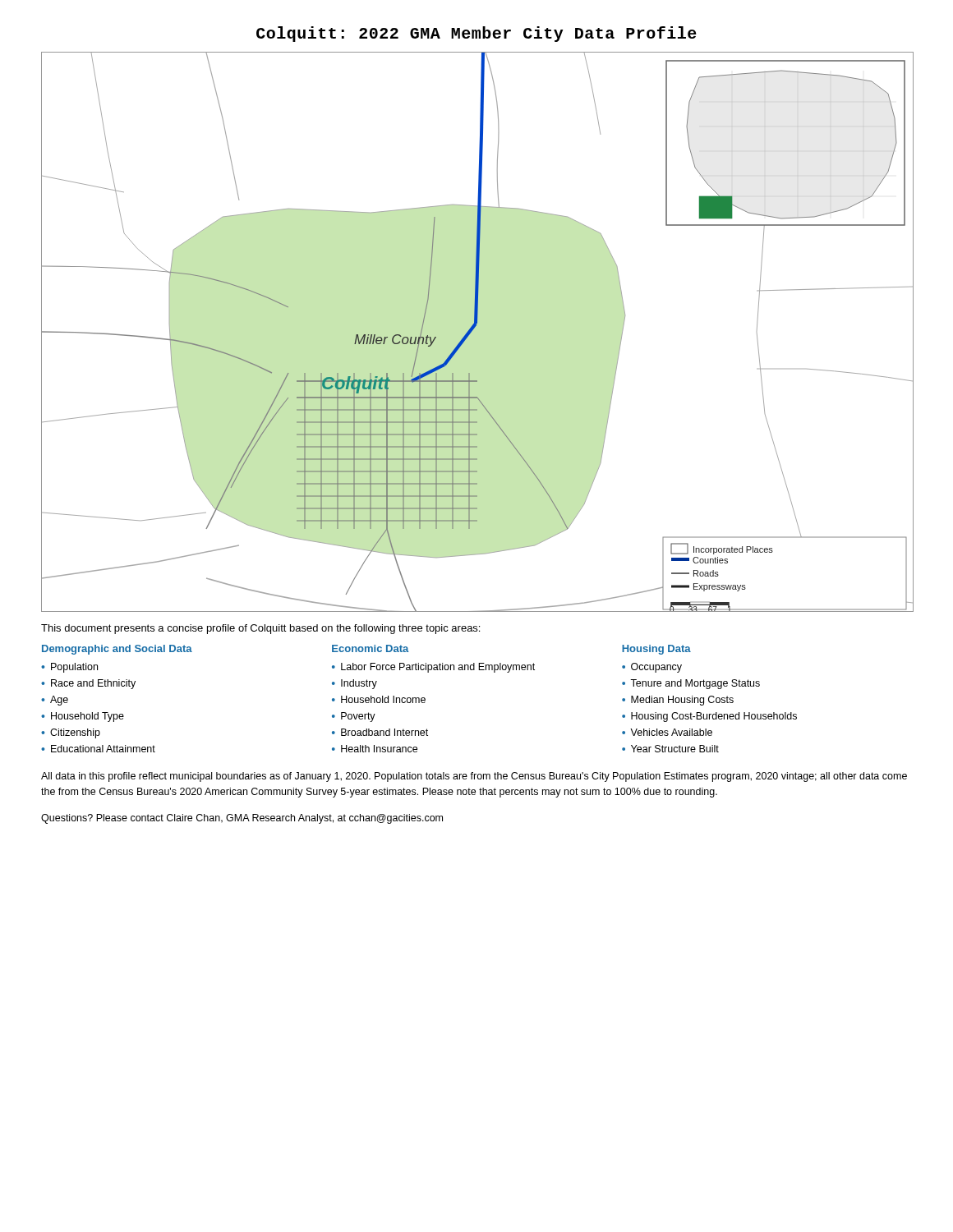The image size is (953, 1232).
Task: Navigate to the block starting "Health Insurance"
Action: (x=379, y=749)
